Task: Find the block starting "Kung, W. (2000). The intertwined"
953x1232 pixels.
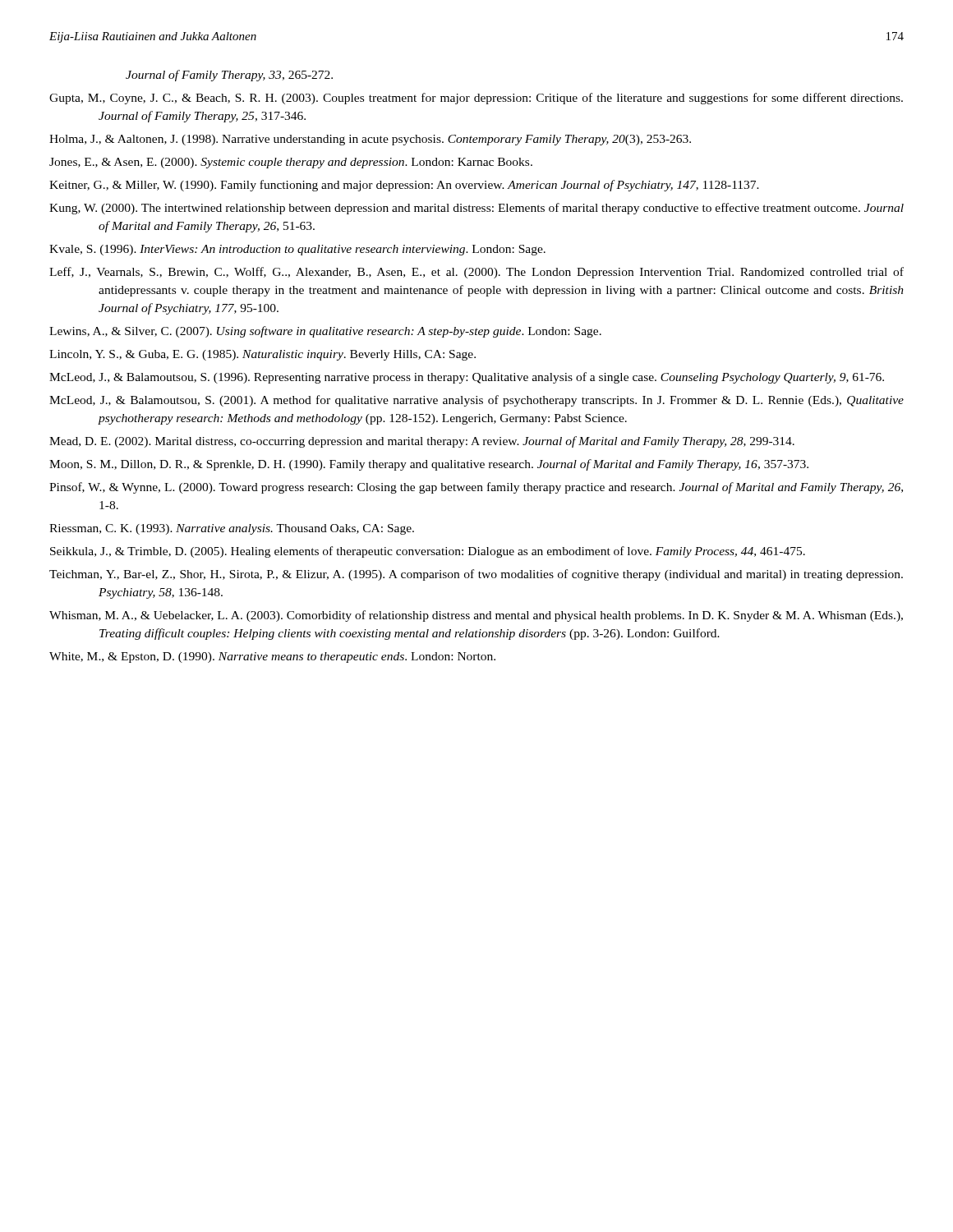Action: 476,216
